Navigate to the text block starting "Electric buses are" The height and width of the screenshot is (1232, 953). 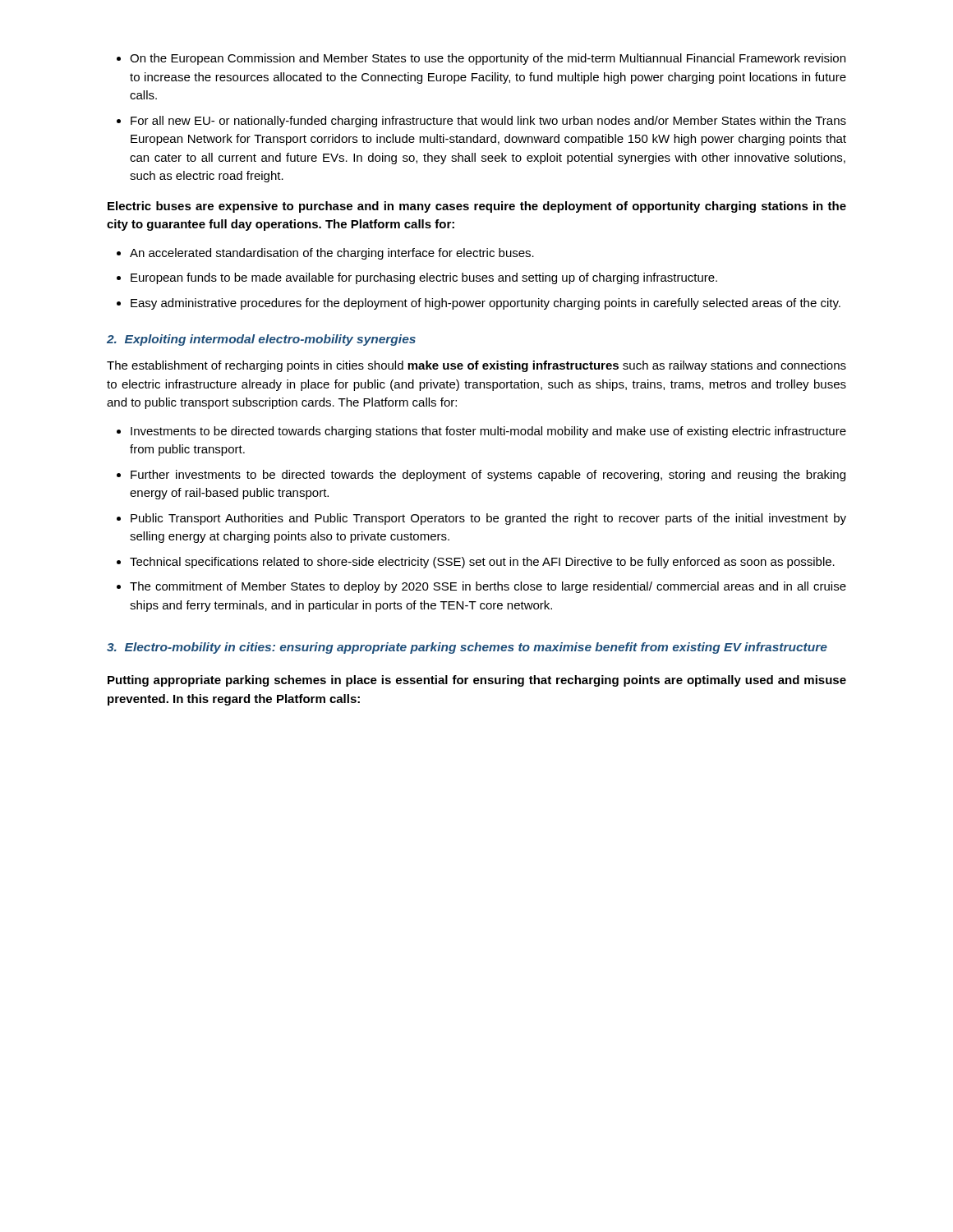click(476, 215)
